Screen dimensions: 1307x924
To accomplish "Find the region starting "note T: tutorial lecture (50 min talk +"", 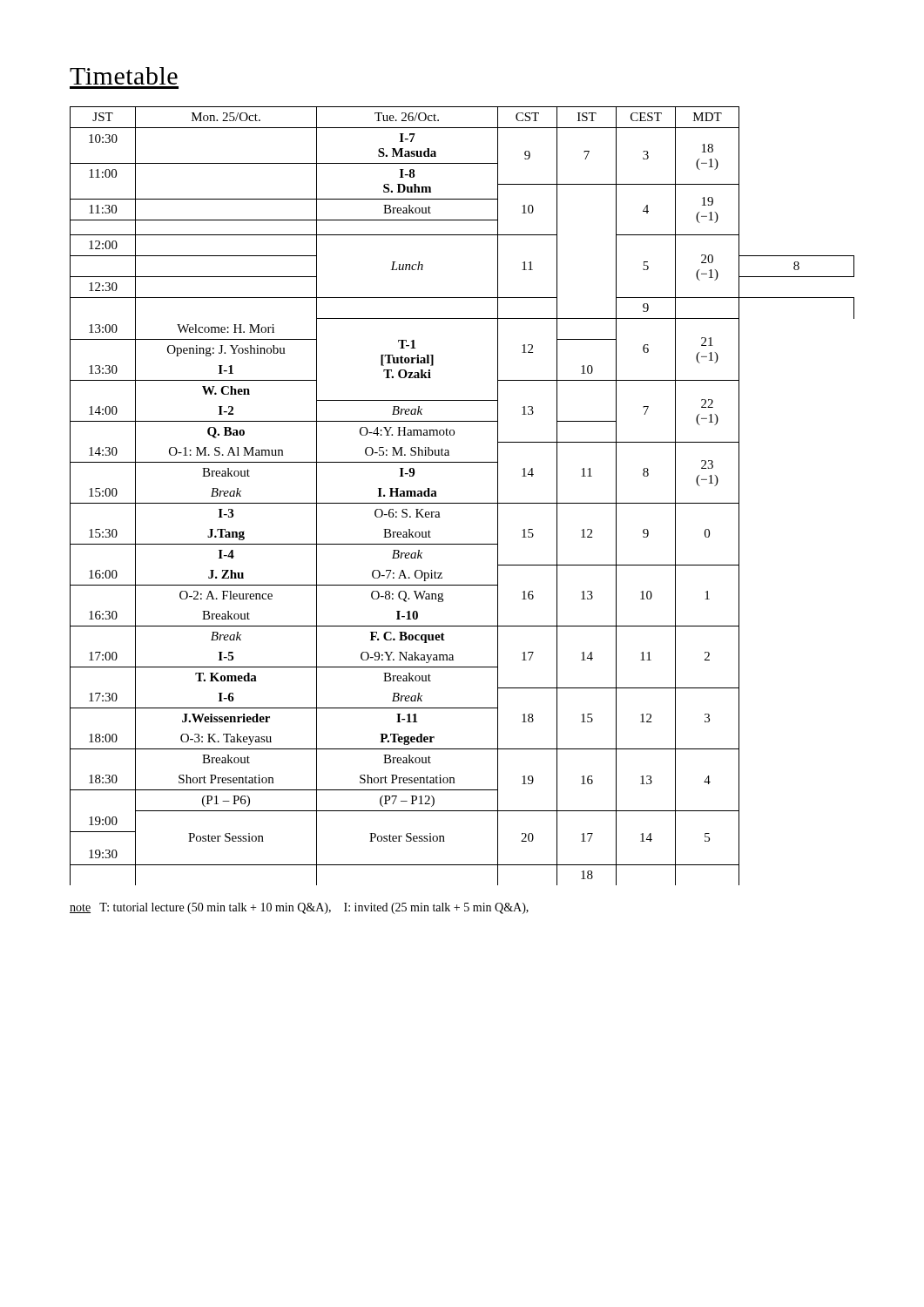I will coord(299,907).
